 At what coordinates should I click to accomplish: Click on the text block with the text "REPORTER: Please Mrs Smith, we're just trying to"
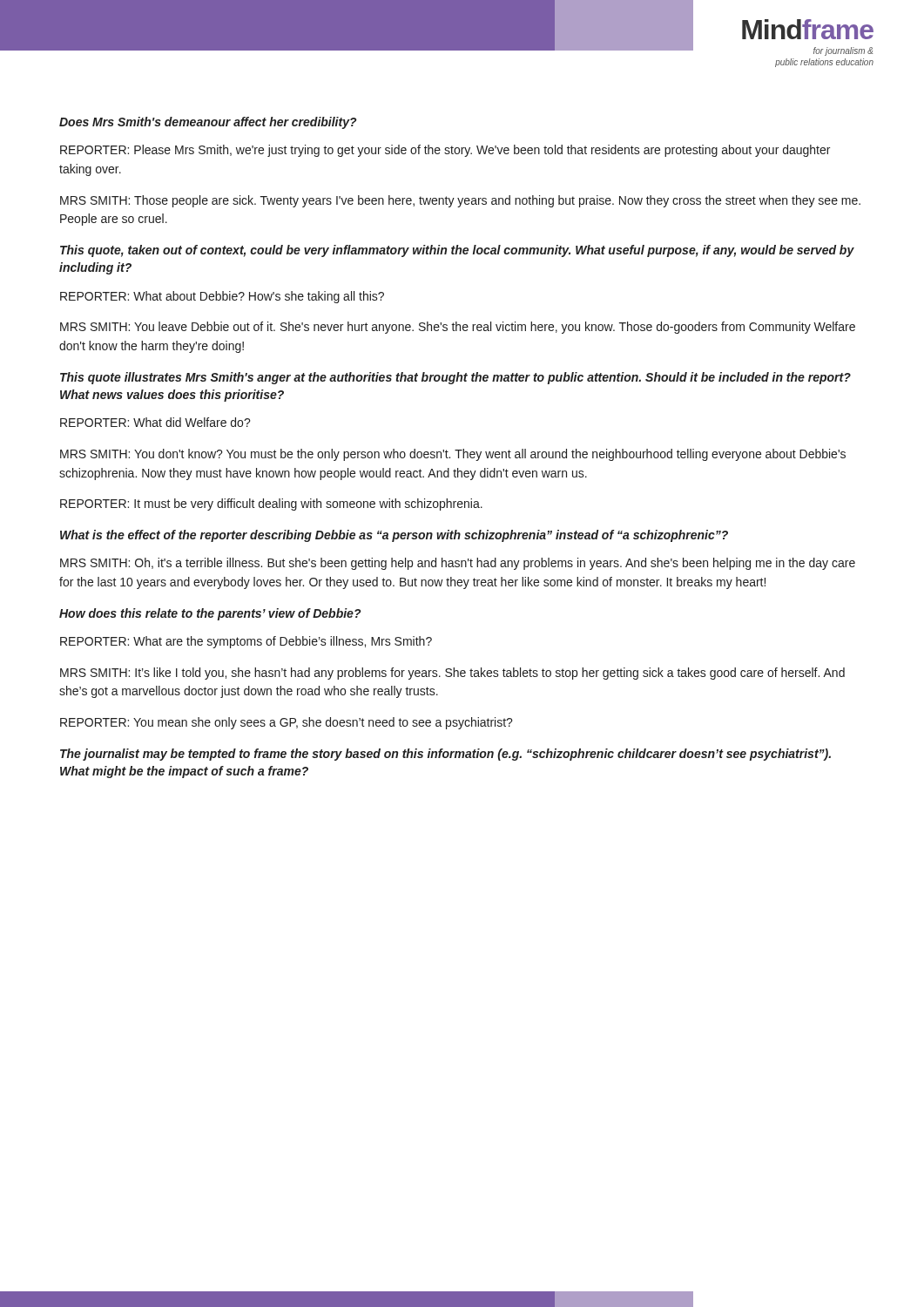445,160
